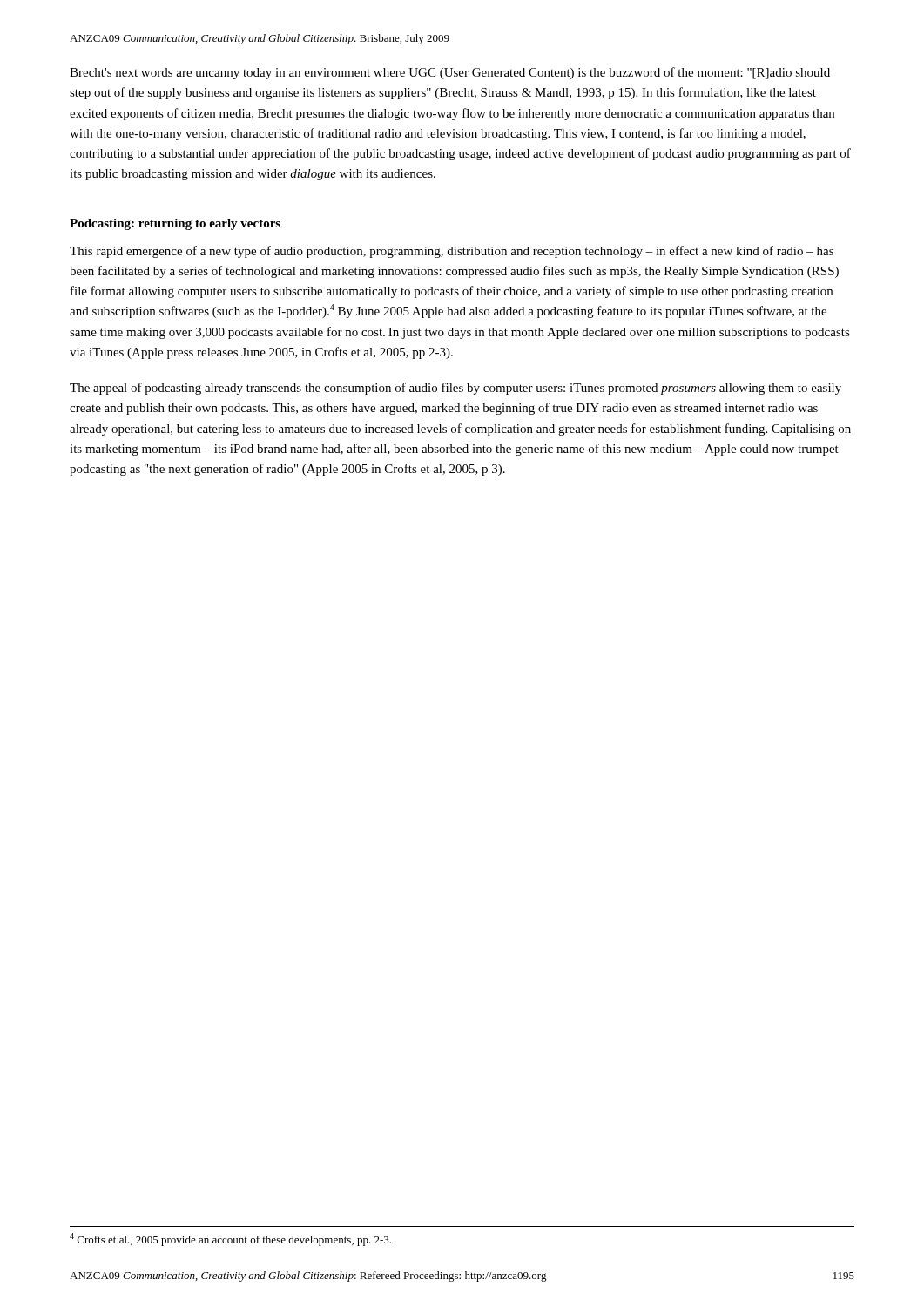Image resolution: width=924 pixels, height=1307 pixels.
Task: Point to the region starting "4 Crofts et"
Action: (x=231, y=1239)
